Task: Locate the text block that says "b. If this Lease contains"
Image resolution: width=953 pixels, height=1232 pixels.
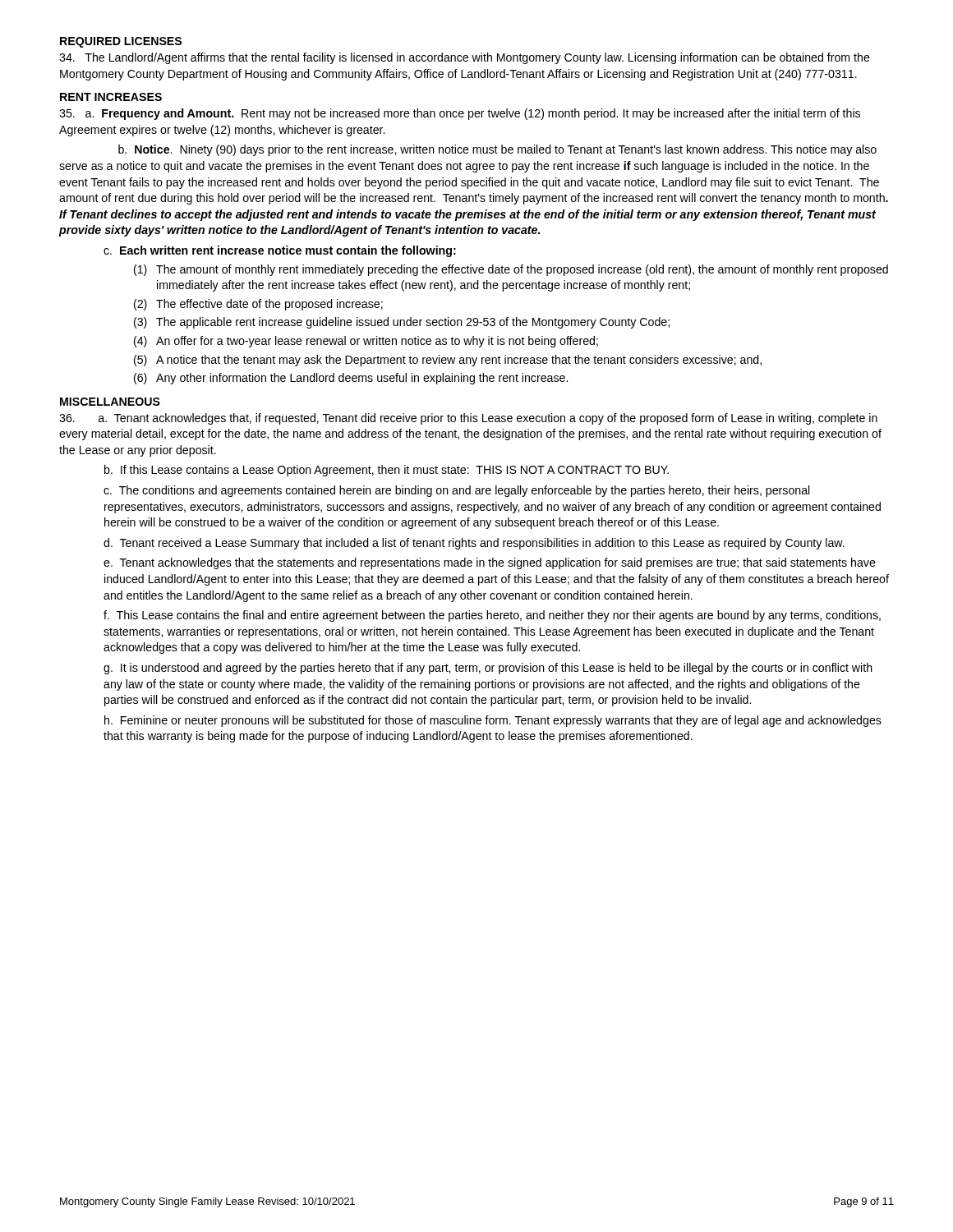Action: (x=387, y=470)
